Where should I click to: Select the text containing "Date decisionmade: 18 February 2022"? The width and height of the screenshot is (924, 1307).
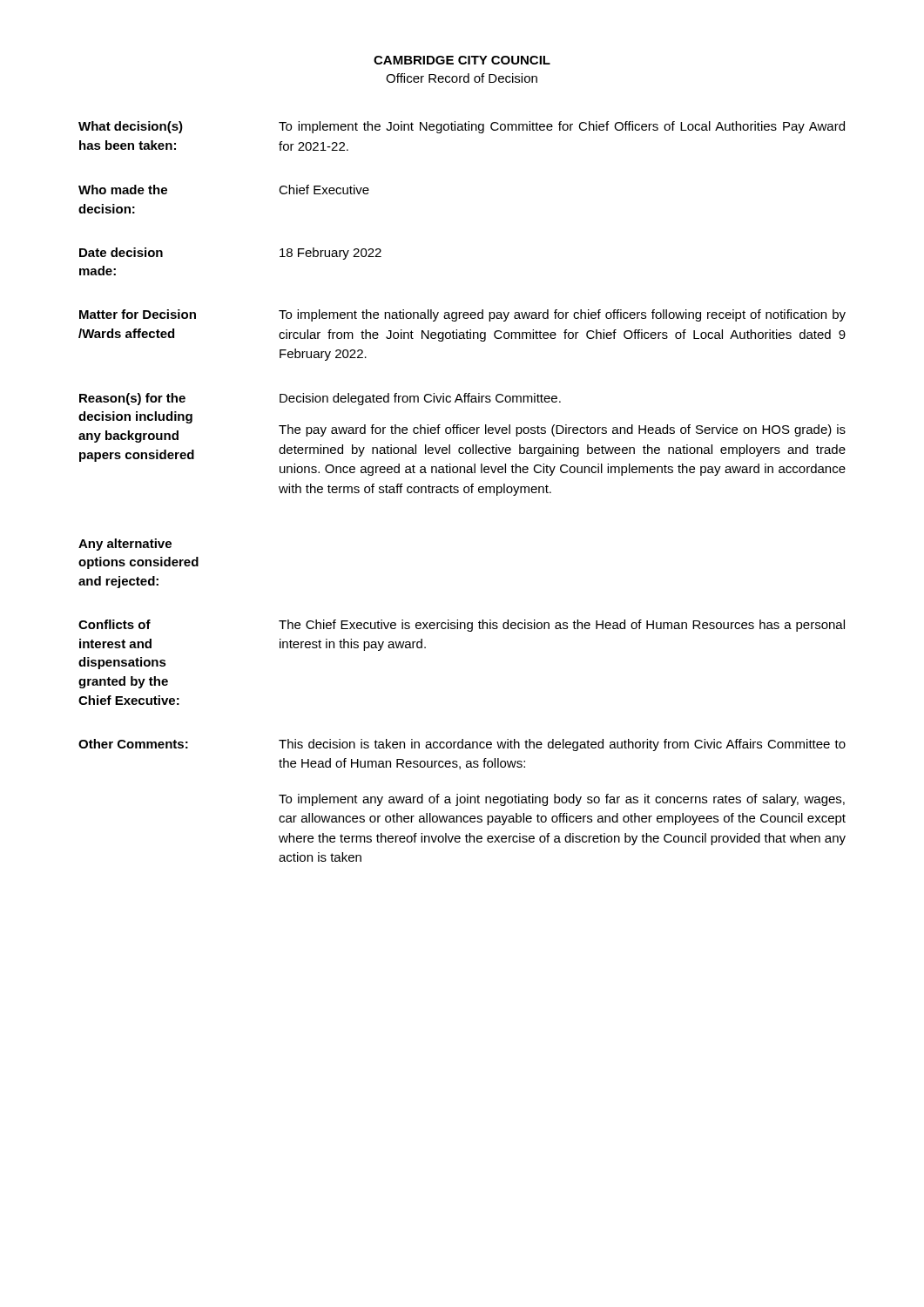tap(121, 253)
